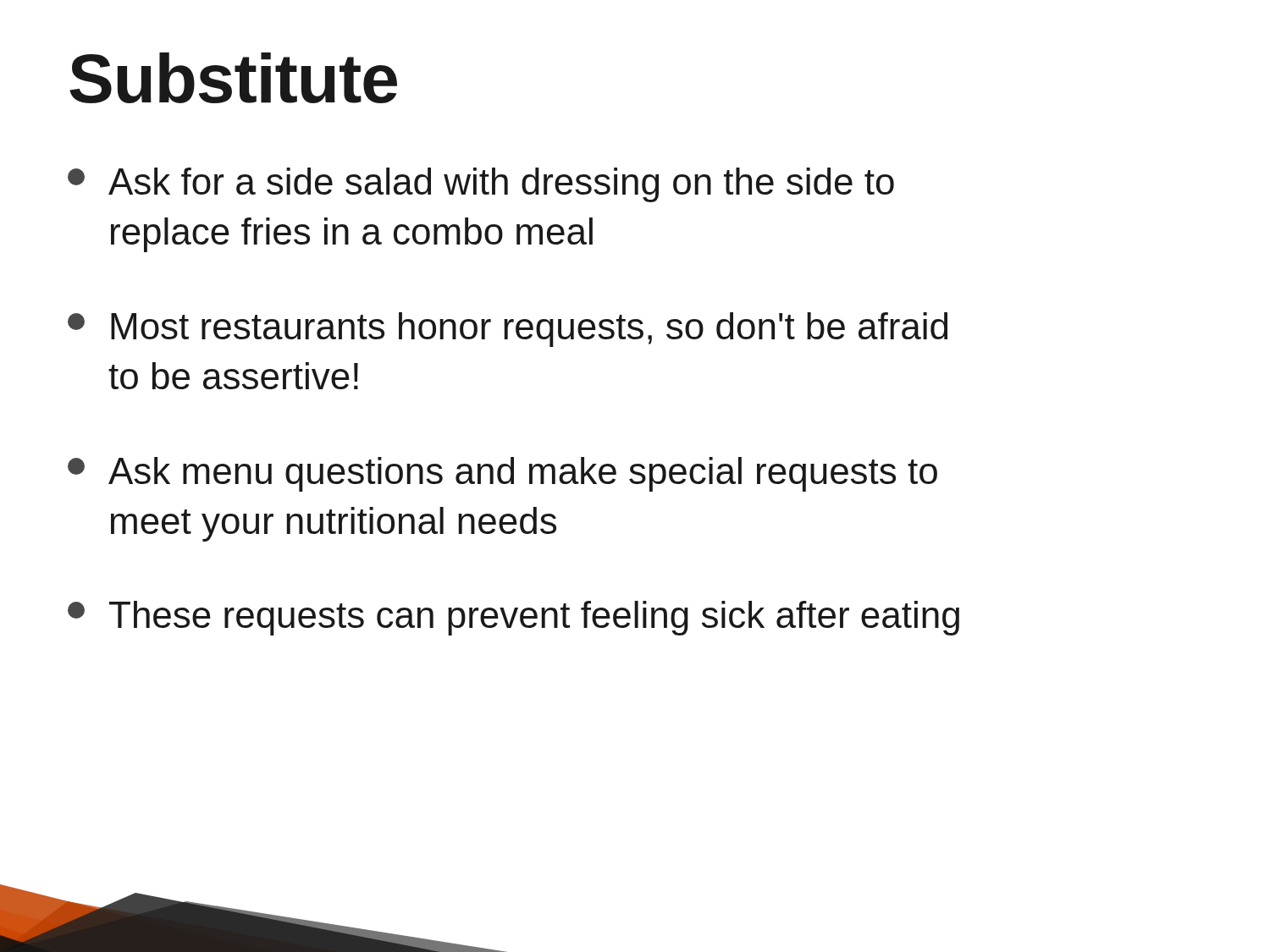This screenshot has height=952, width=1270.
Task: Locate the passage starting "Ask menu questions and"
Action: click(x=503, y=496)
